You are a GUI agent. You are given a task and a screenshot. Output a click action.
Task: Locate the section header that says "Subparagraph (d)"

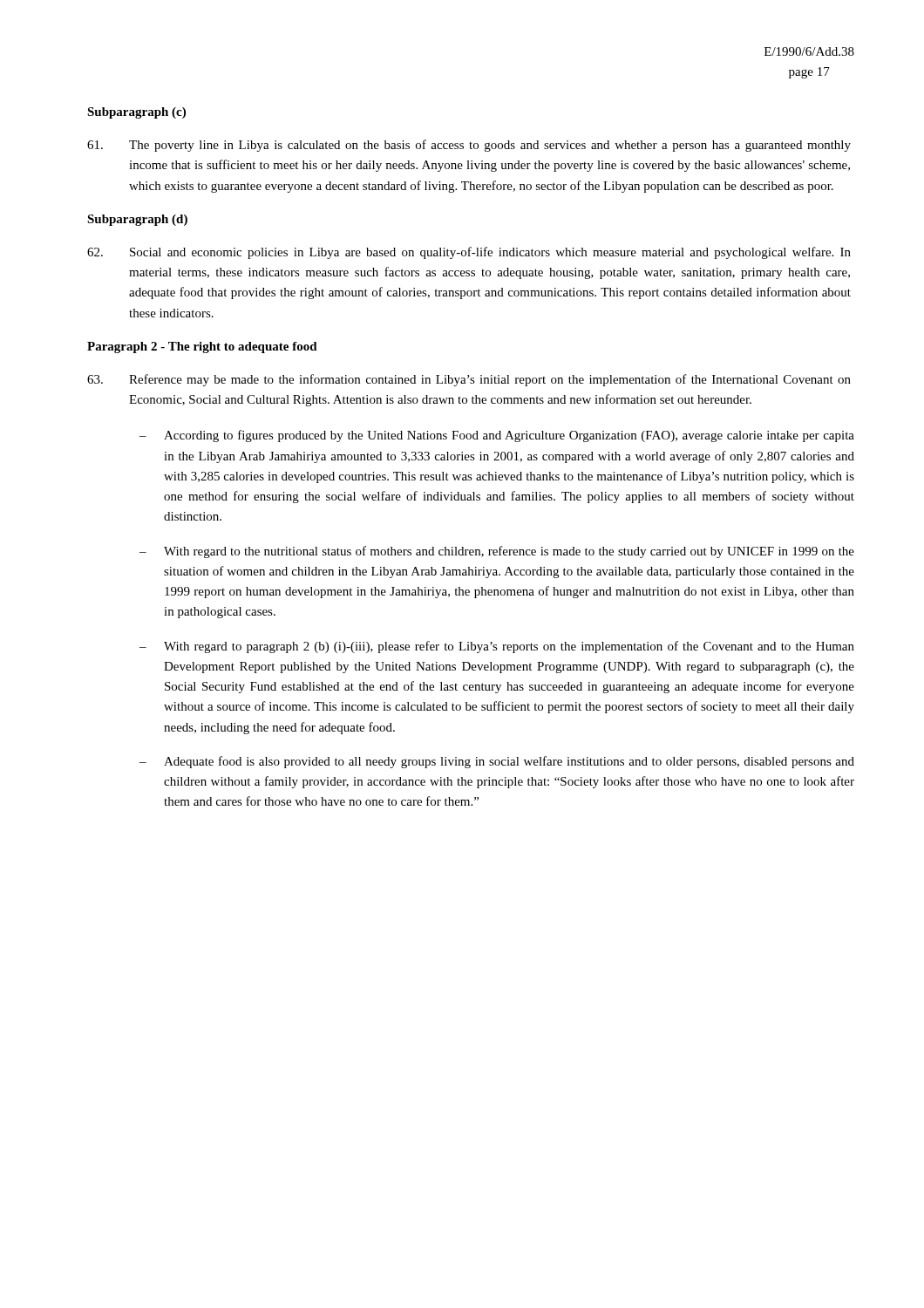pos(137,219)
